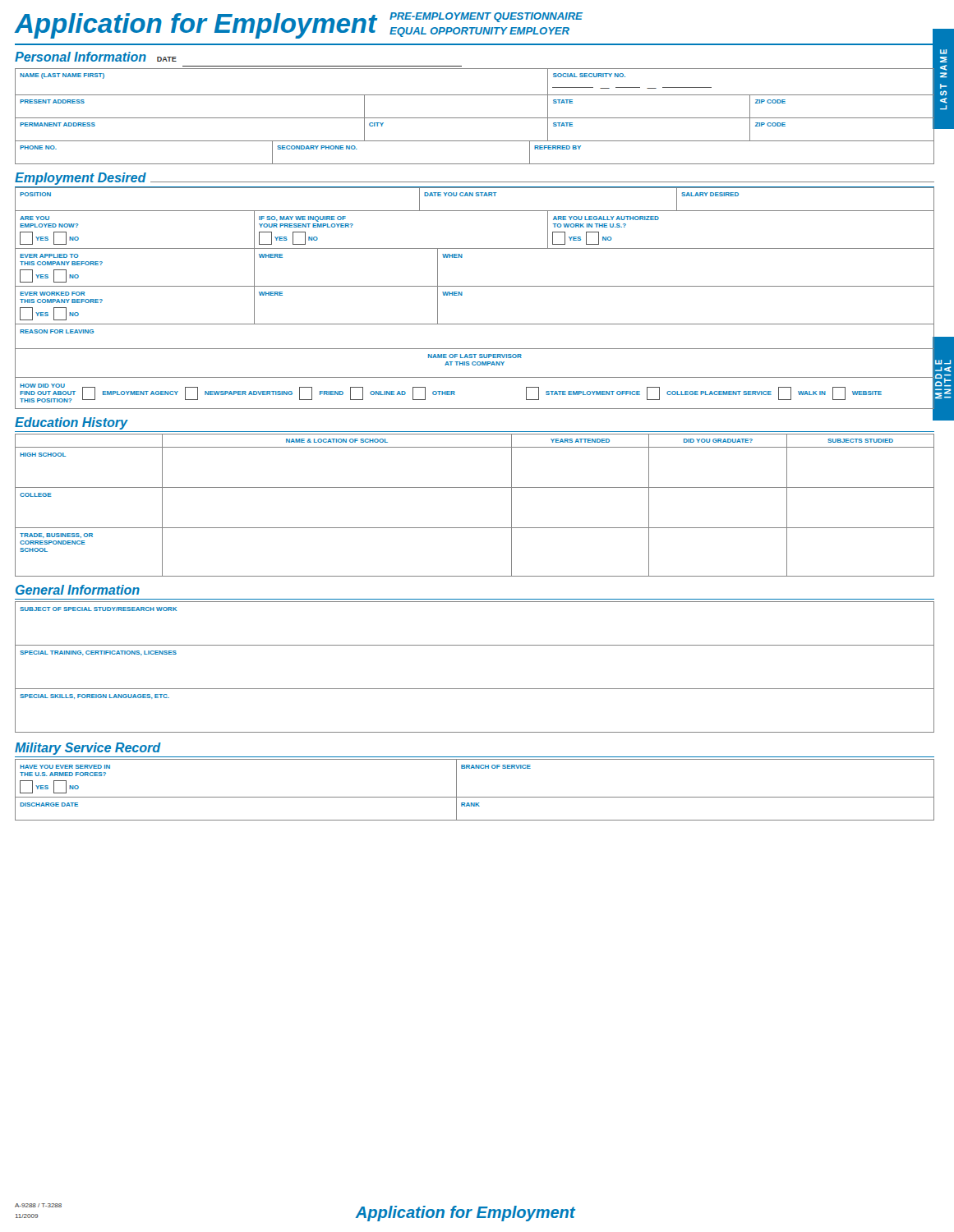This screenshot has height=1232, width=954.
Task: Select the passage starting "MIDDLE INITIAL"
Action: pos(943,379)
